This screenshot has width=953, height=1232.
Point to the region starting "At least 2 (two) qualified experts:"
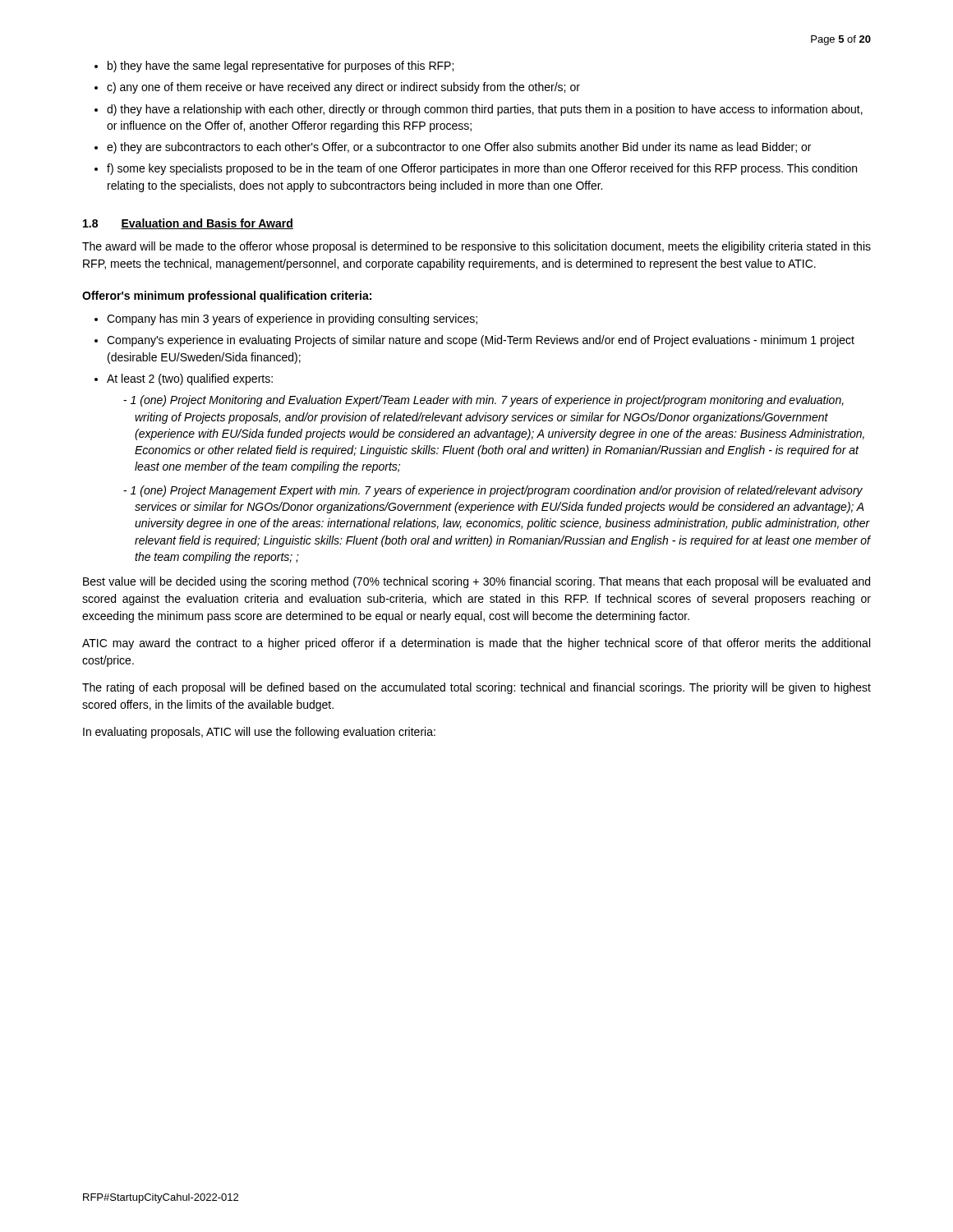point(190,379)
